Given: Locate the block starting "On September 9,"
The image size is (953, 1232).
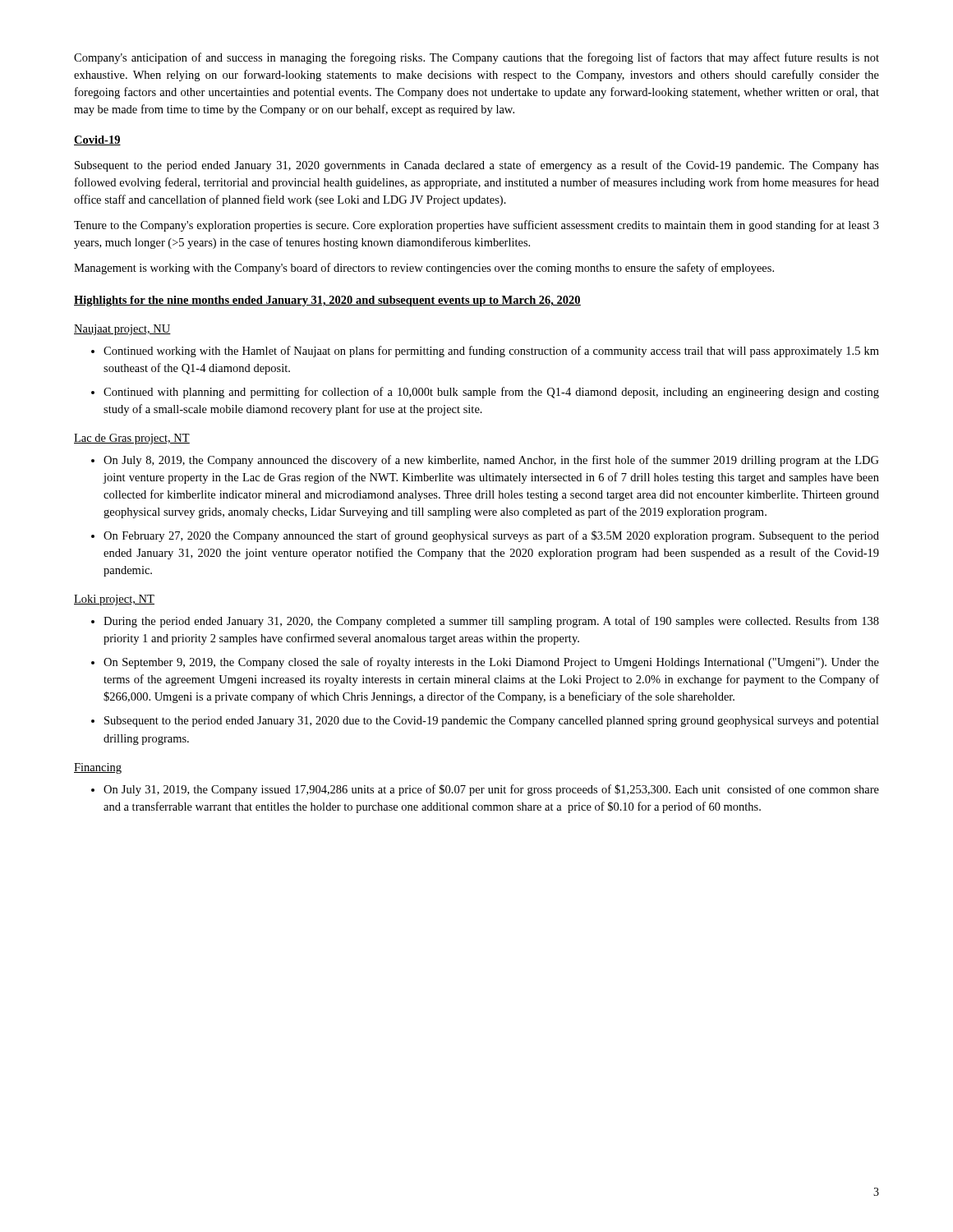Looking at the screenshot, I should (x=476, y=680).
